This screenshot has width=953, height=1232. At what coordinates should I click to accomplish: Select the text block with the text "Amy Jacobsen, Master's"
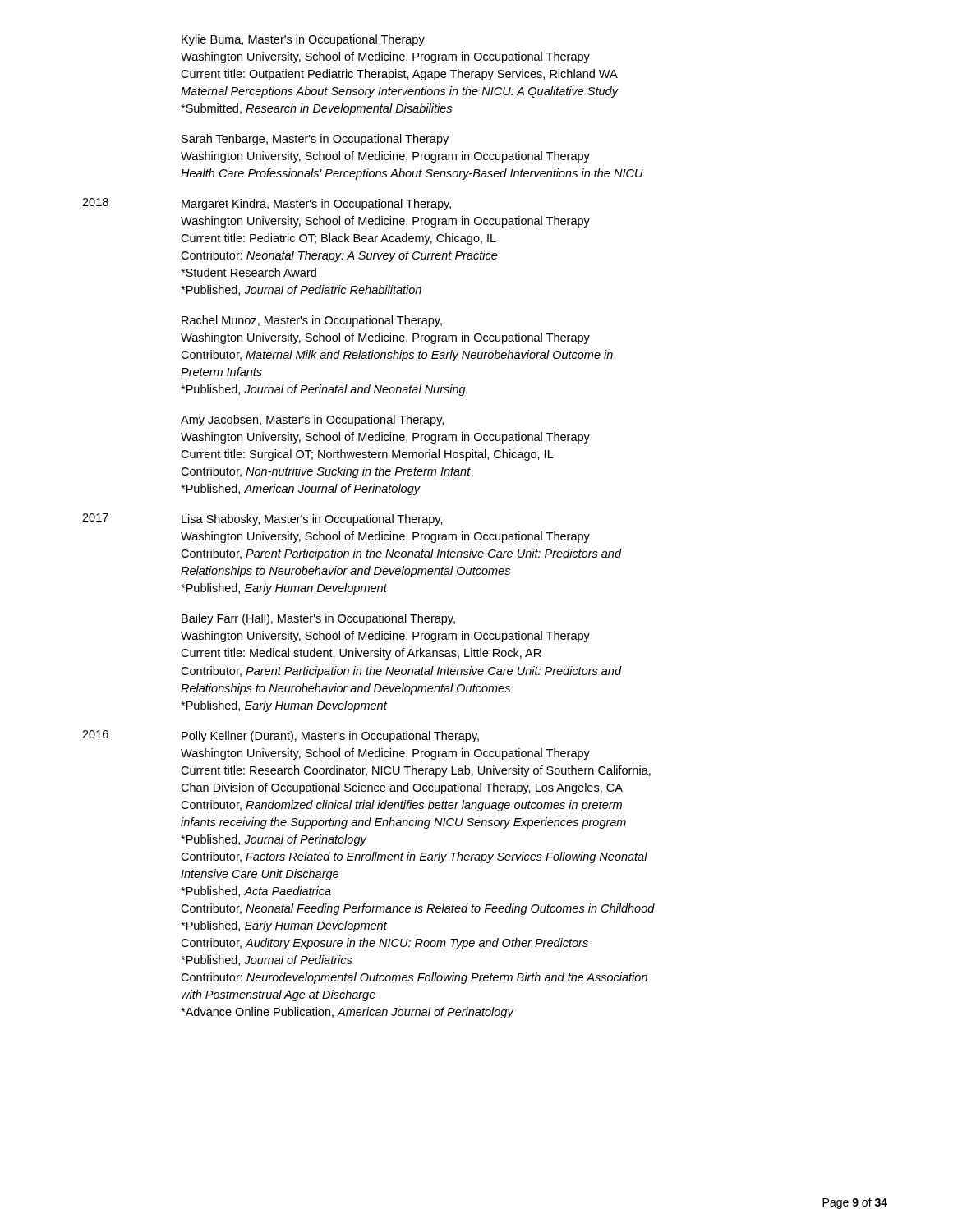[485, 455]
